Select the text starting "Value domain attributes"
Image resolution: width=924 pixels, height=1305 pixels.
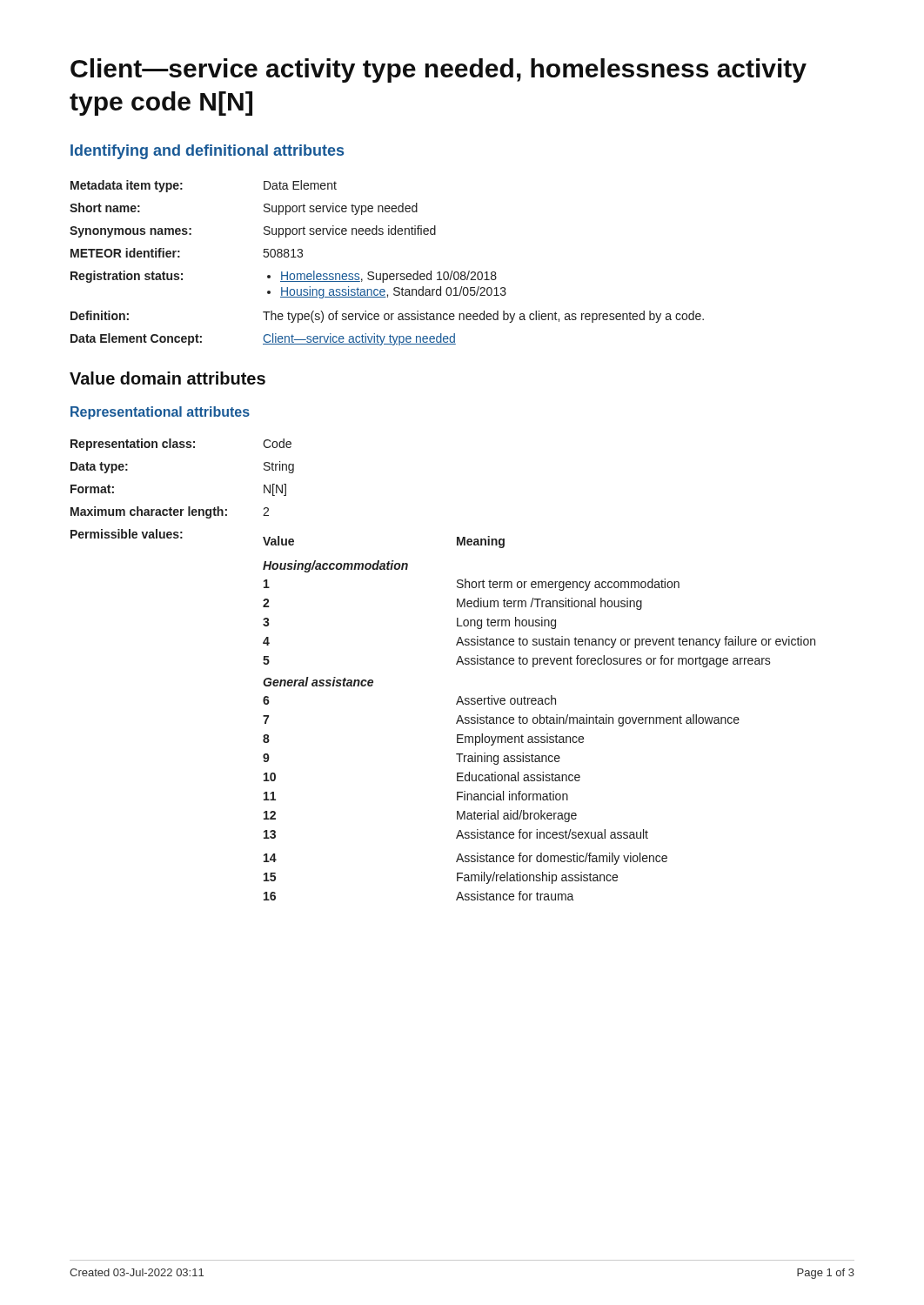167,378
